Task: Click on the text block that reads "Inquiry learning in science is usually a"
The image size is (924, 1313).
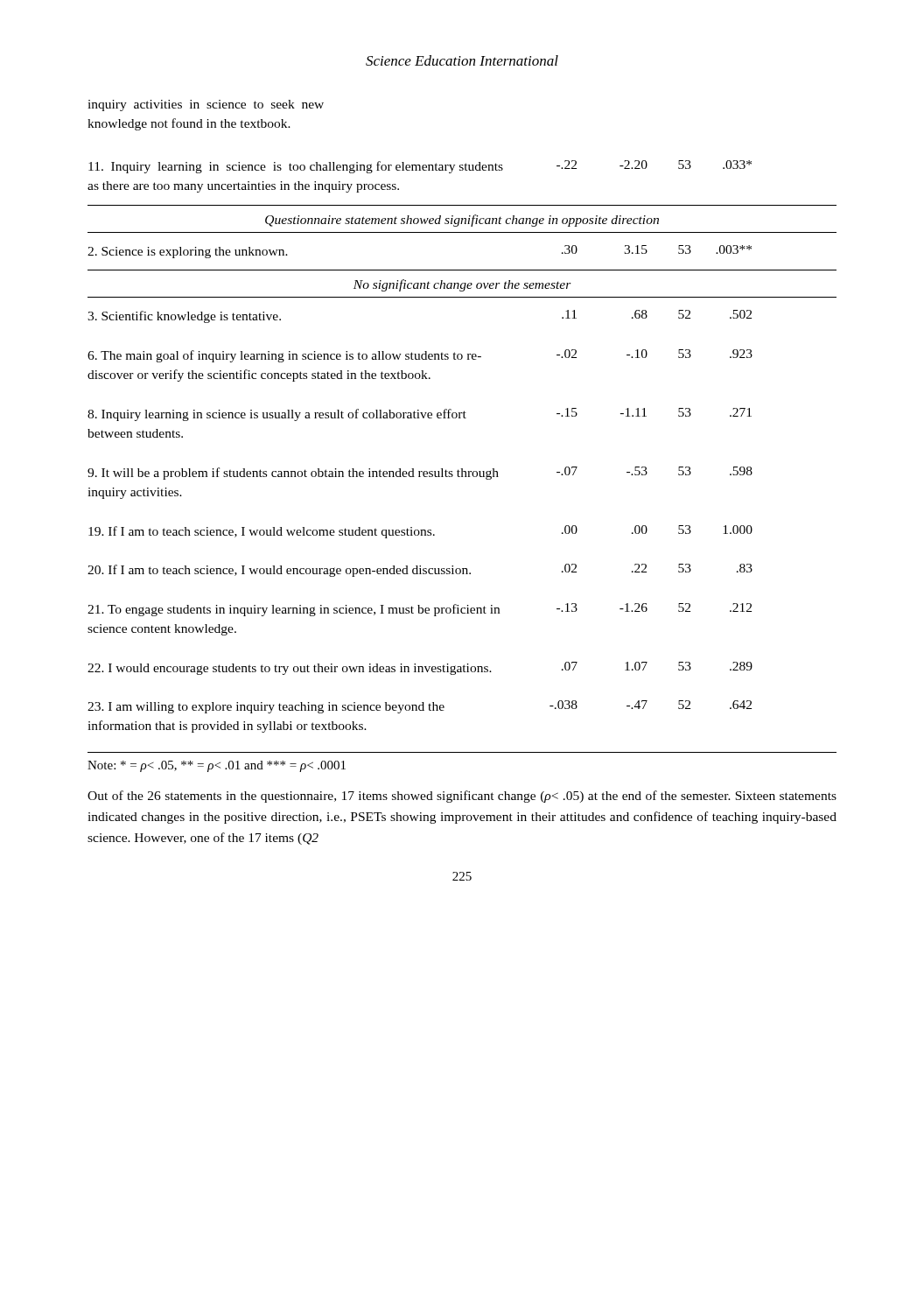Action: pos(462,424)
